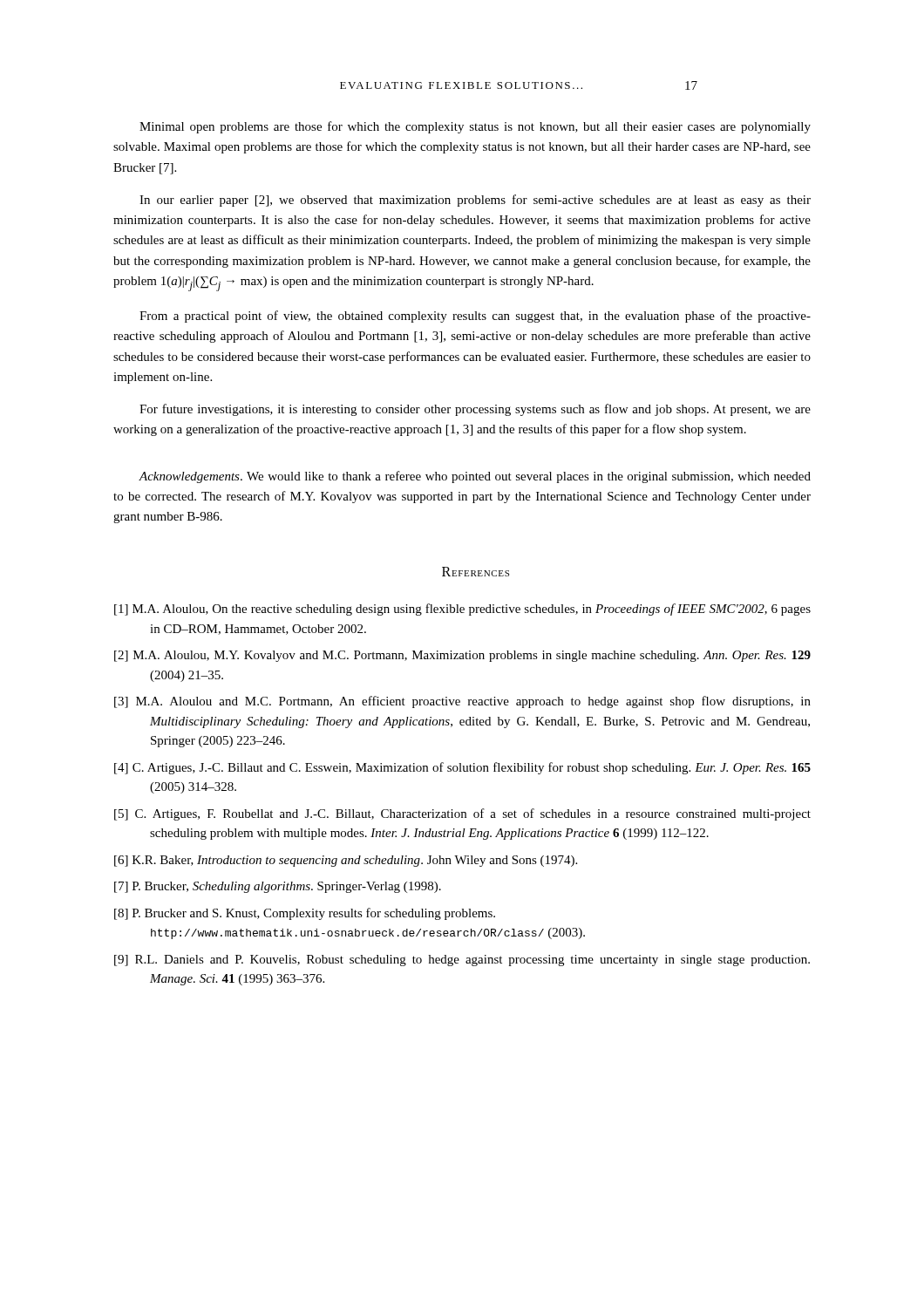Select the block starting "[7] P. Brucker, Scheduling algorithms. Springer-Verlag (1998)."

click(x=278, y=887)
